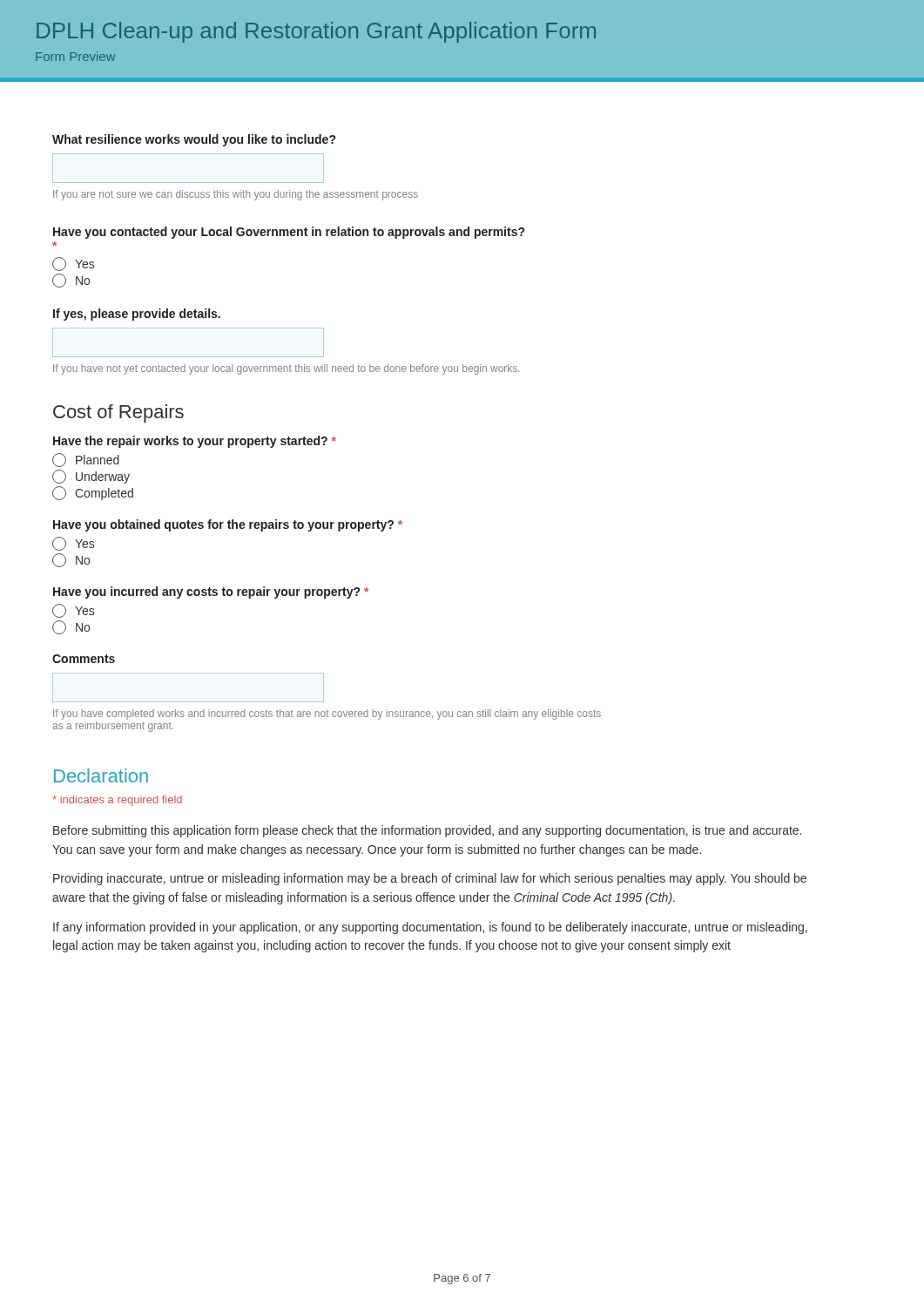The image size is (924, 1307).
Task: Click the passage that begins "Providing inaccurate, untrue or misleading information"
Action: click(x=430, y=888)
